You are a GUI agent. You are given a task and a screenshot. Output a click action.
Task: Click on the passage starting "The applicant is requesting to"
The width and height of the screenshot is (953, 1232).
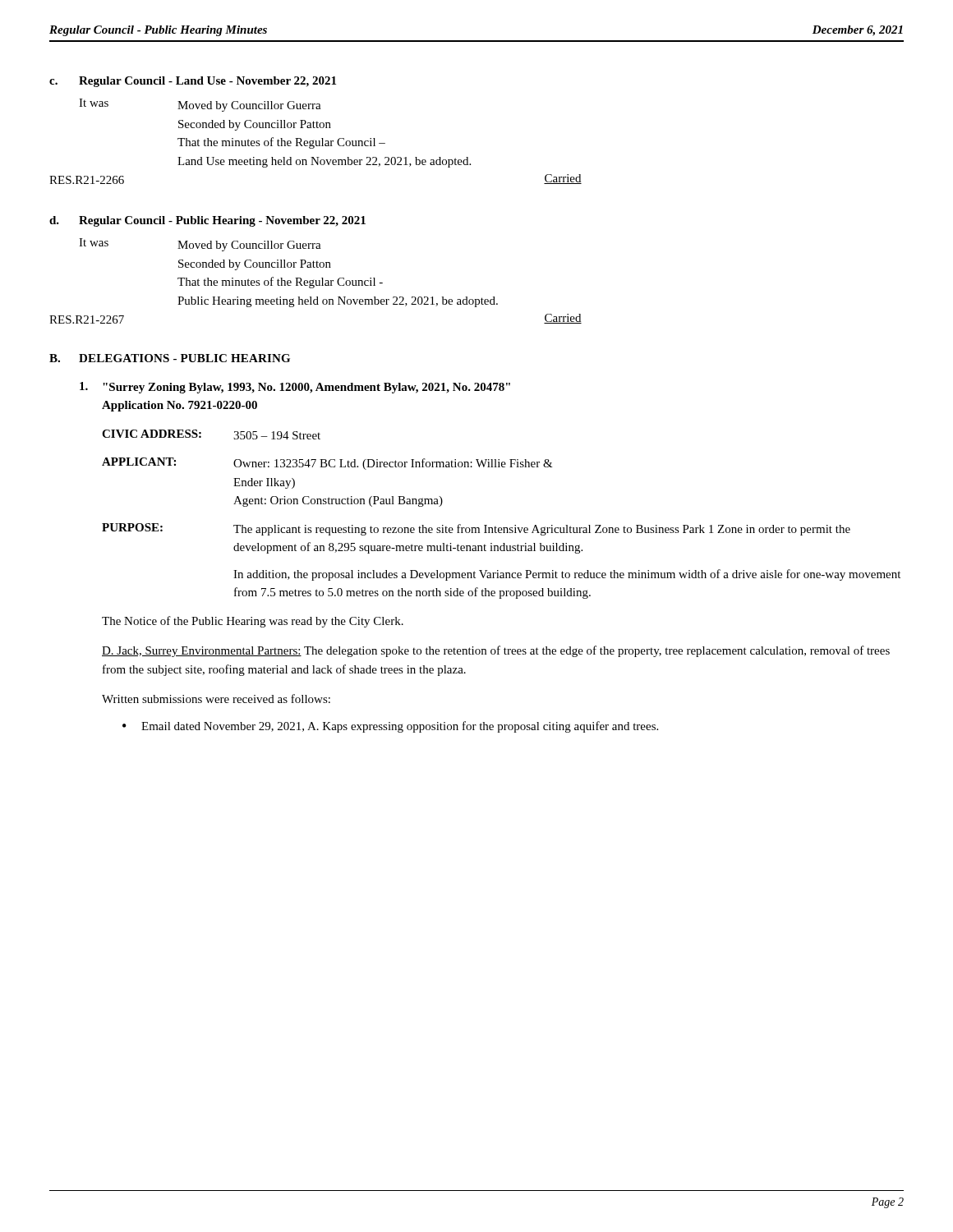pos(569,561)
